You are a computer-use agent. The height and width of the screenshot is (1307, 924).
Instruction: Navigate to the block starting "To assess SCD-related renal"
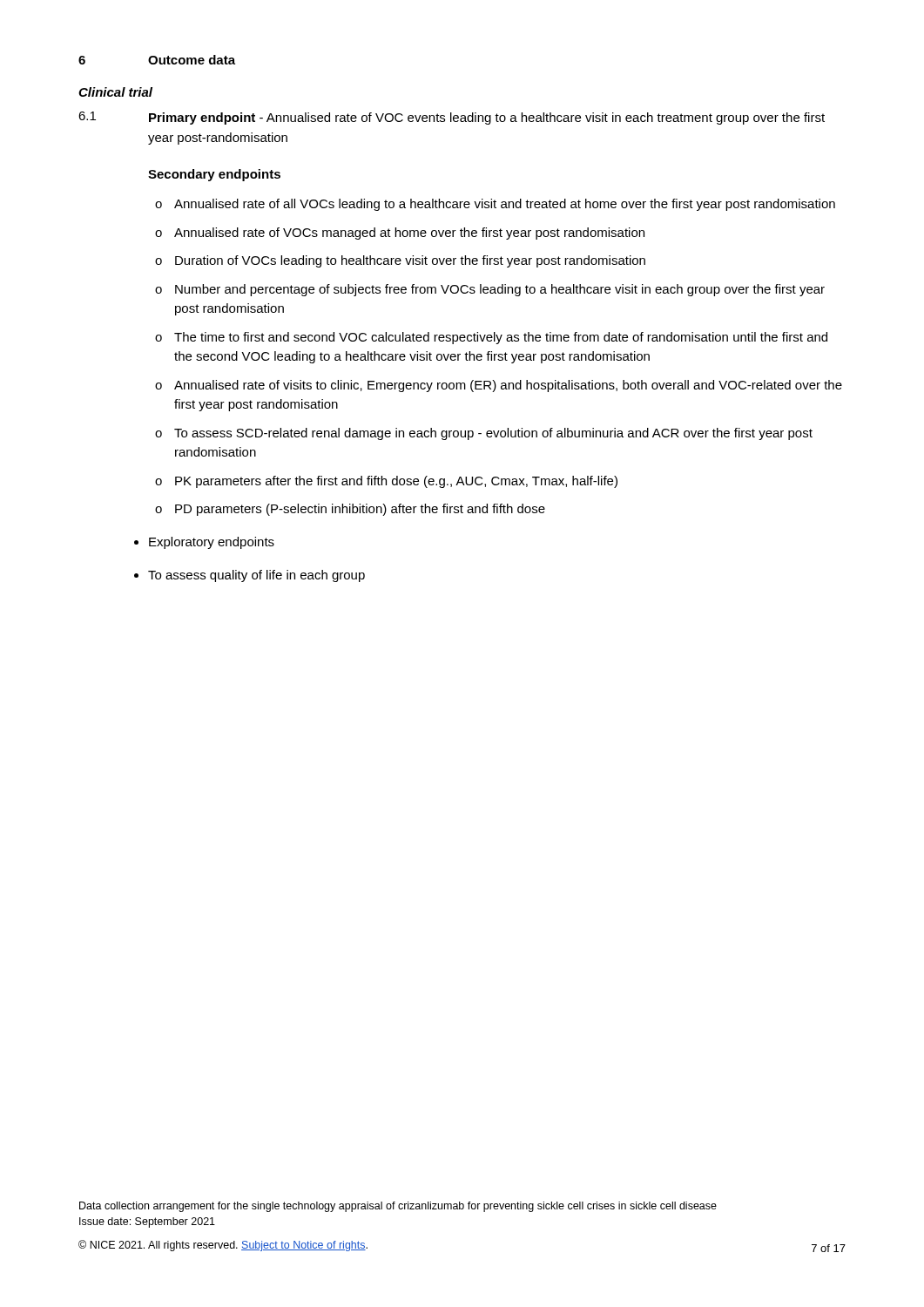tap(493, 442)
